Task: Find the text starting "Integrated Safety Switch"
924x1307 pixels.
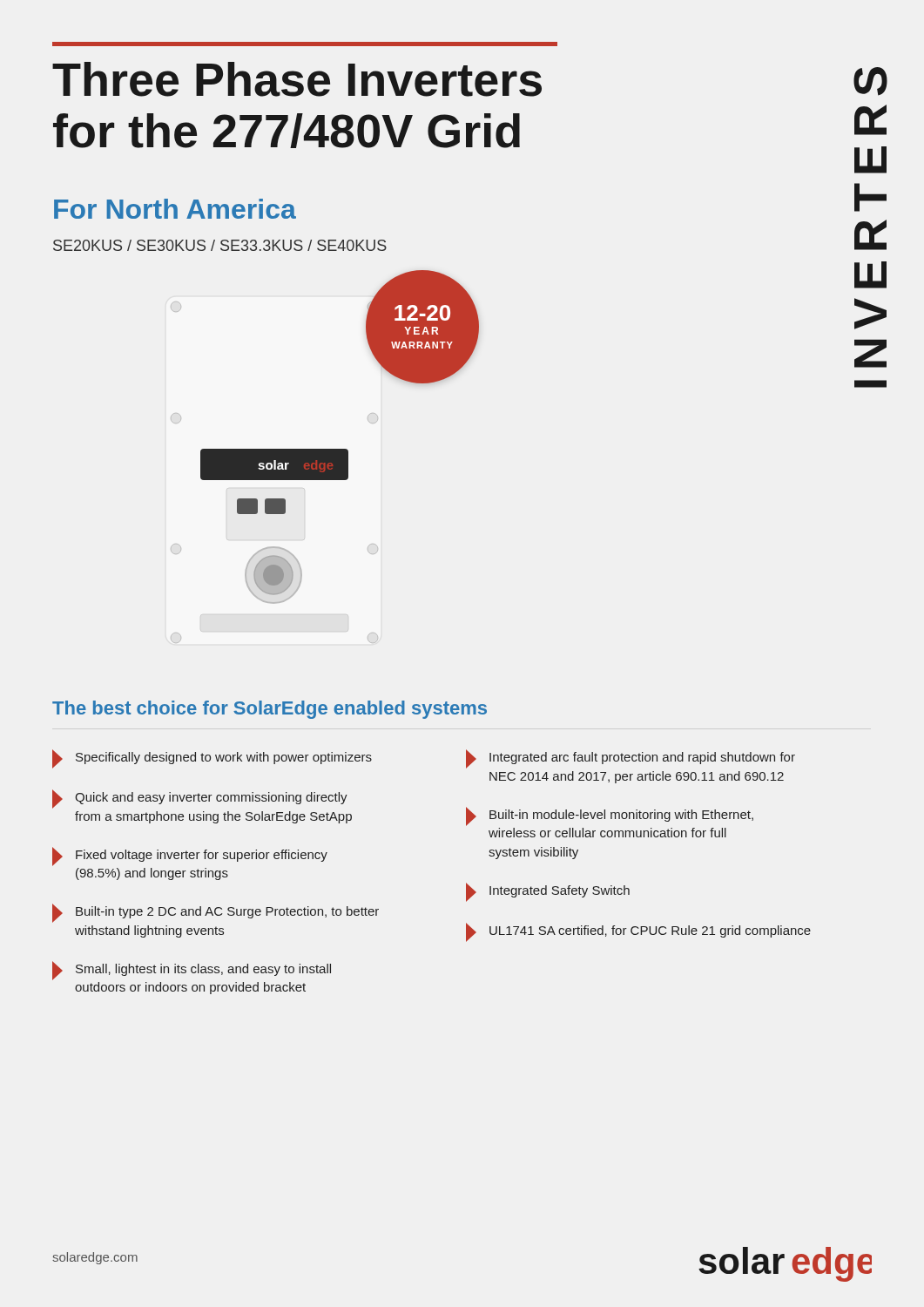Action: (x=548, y=891)
